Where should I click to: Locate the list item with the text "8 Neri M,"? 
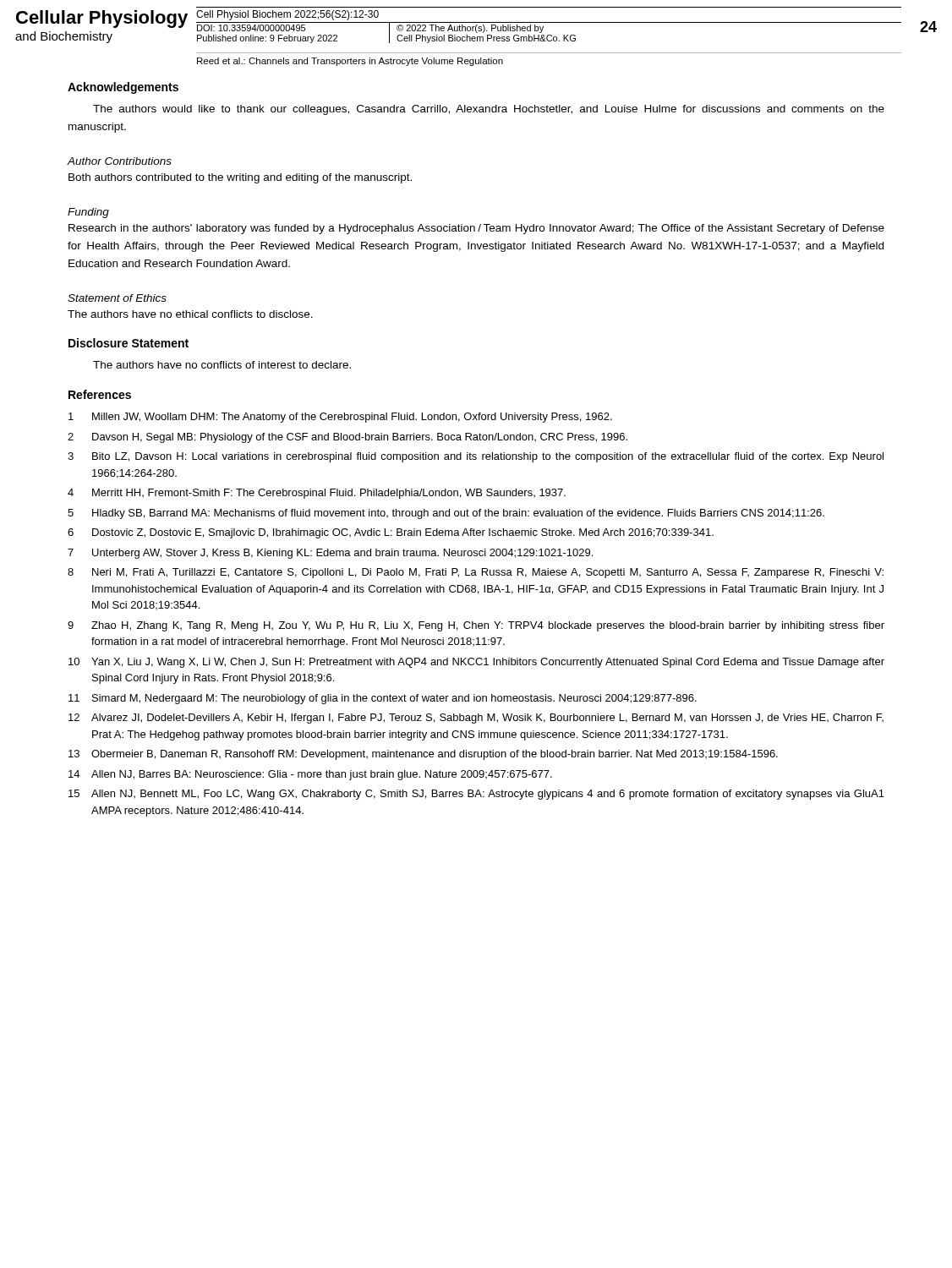pos(476,589)
